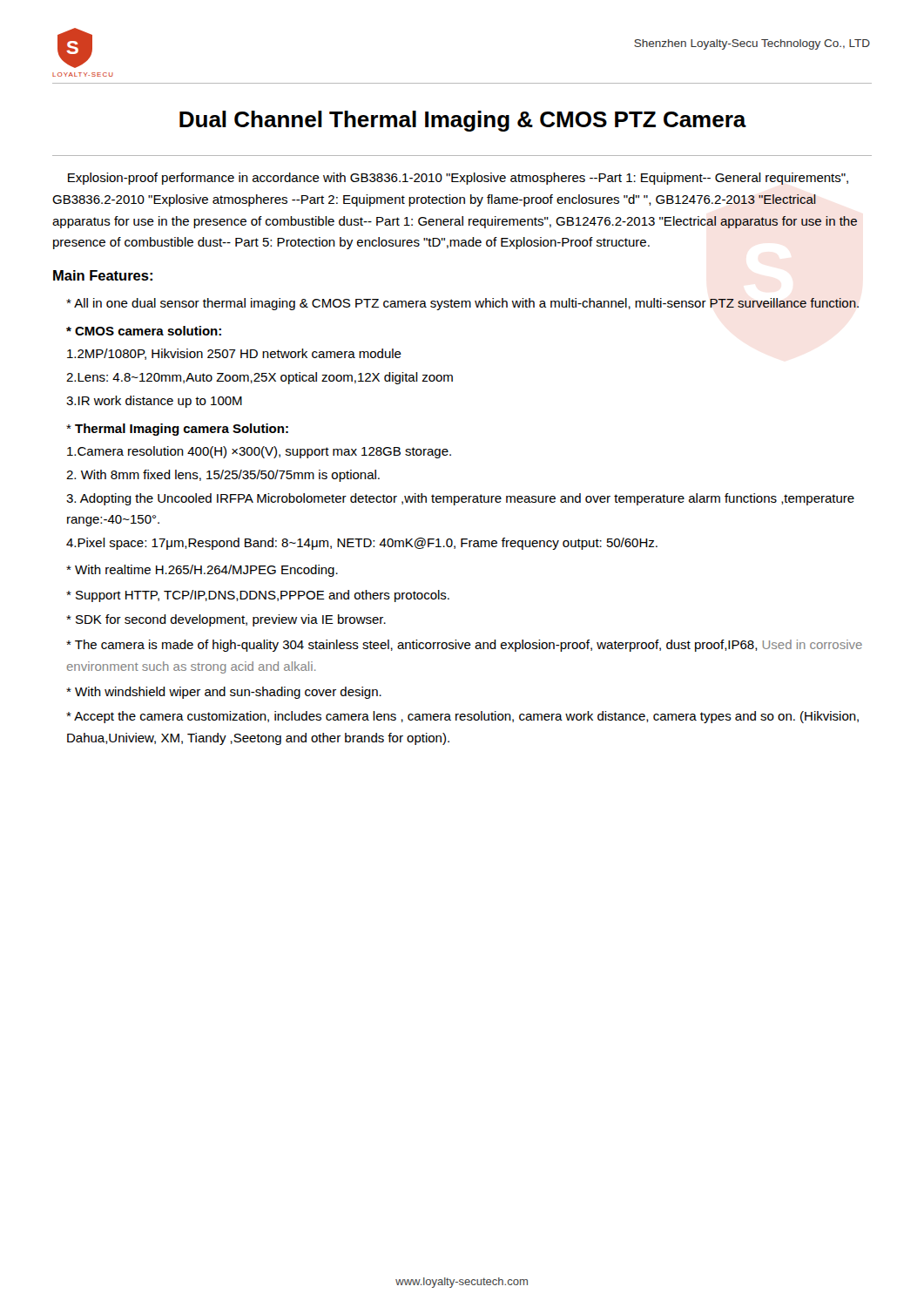Find the block starting "Dual Channel Thermal"
Image resolution: width=924 pixels, height=1307 pixels.
click(462, 118)
